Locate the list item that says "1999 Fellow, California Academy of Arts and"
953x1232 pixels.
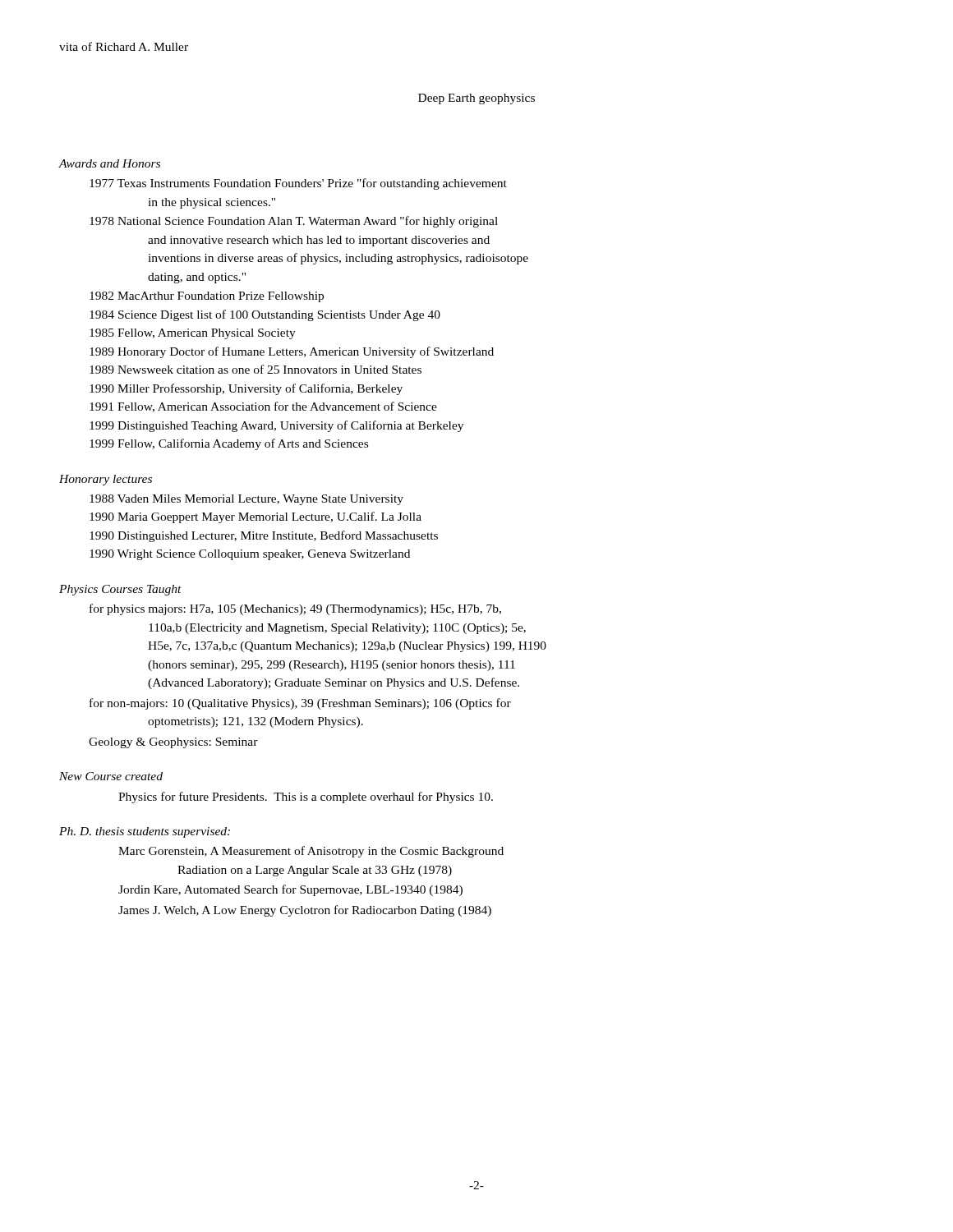(229, 443)
